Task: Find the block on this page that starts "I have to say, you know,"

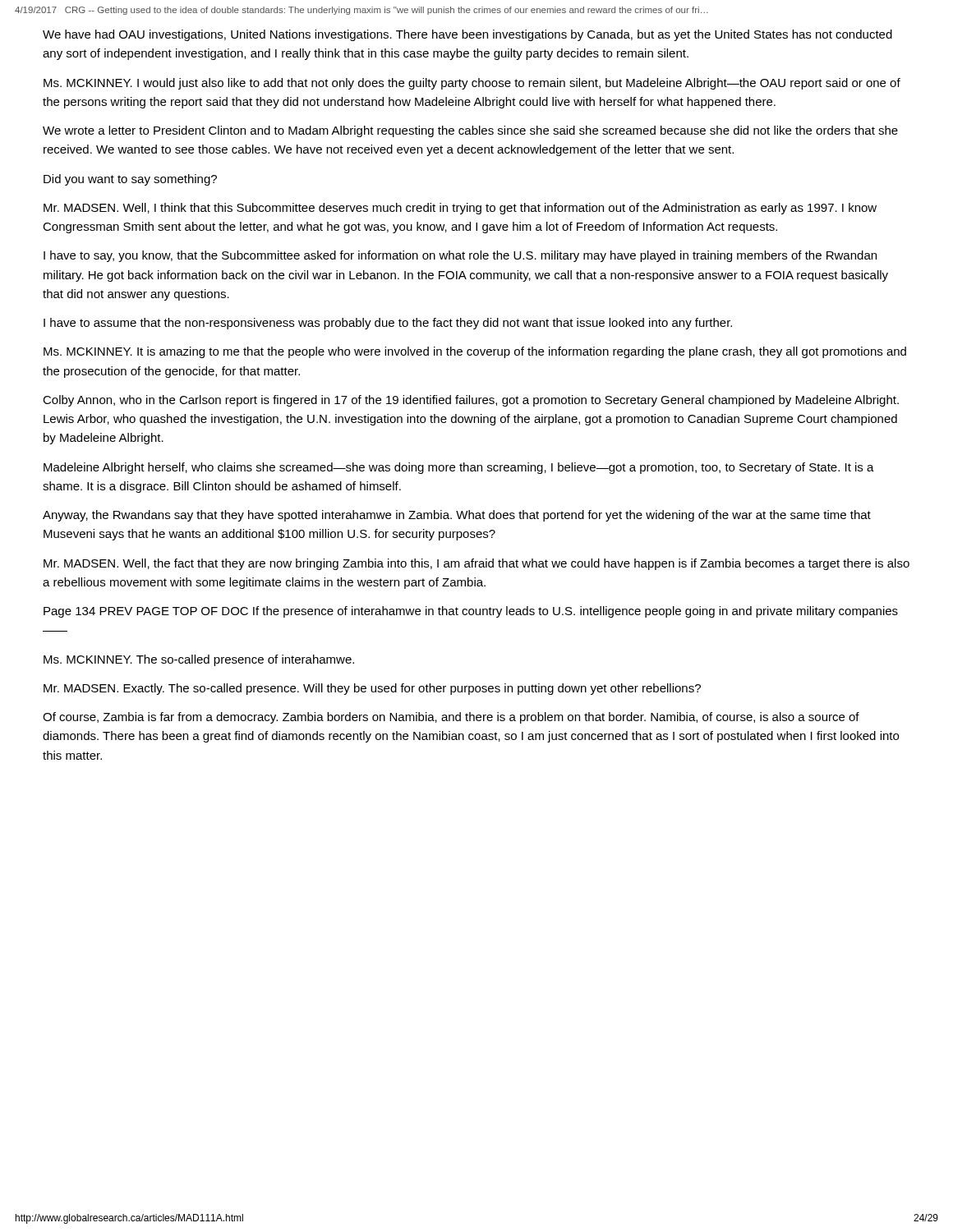Action: click(x=465, y=274)
